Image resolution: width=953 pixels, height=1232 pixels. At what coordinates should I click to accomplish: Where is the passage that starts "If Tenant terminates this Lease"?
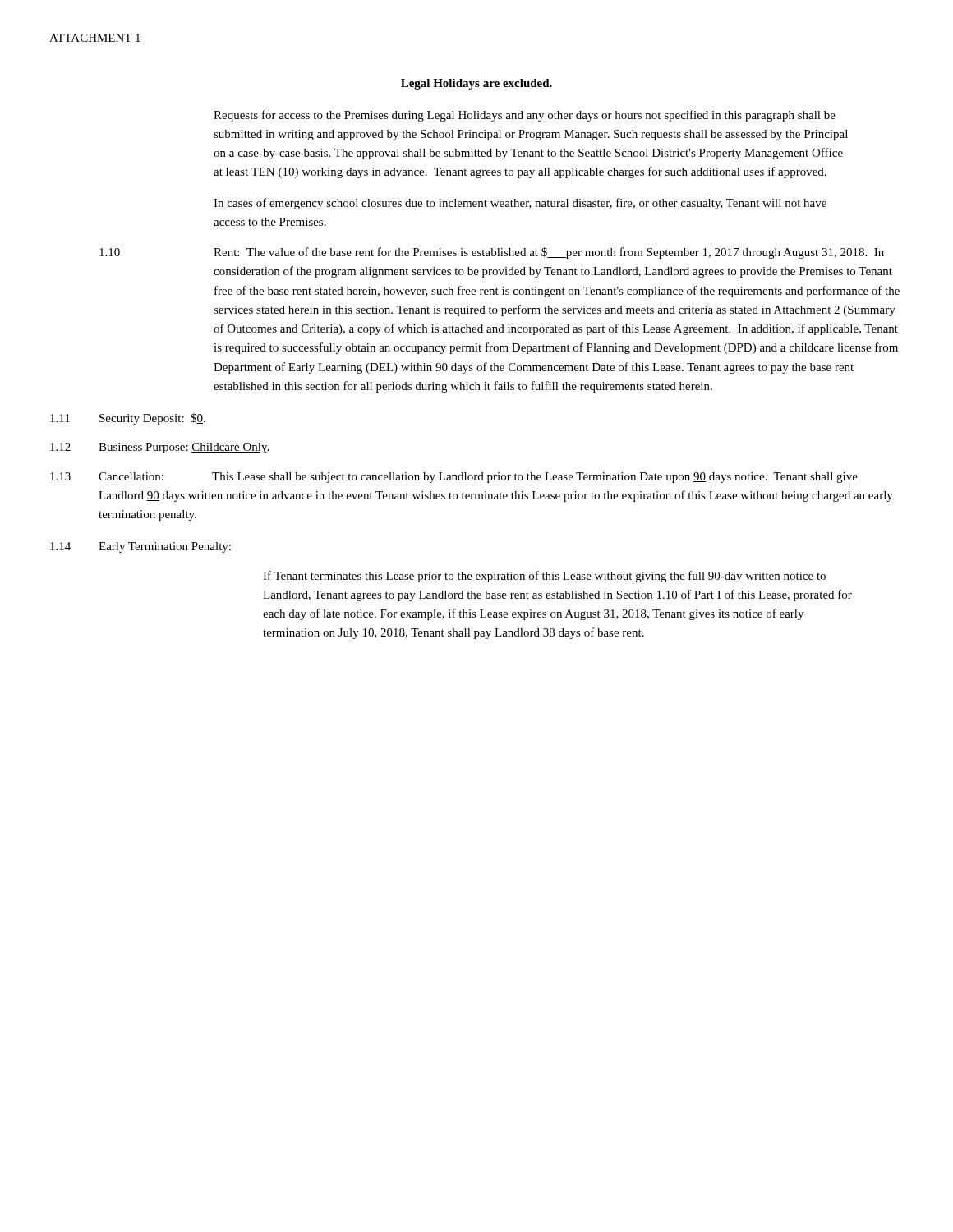pos(557,604)
